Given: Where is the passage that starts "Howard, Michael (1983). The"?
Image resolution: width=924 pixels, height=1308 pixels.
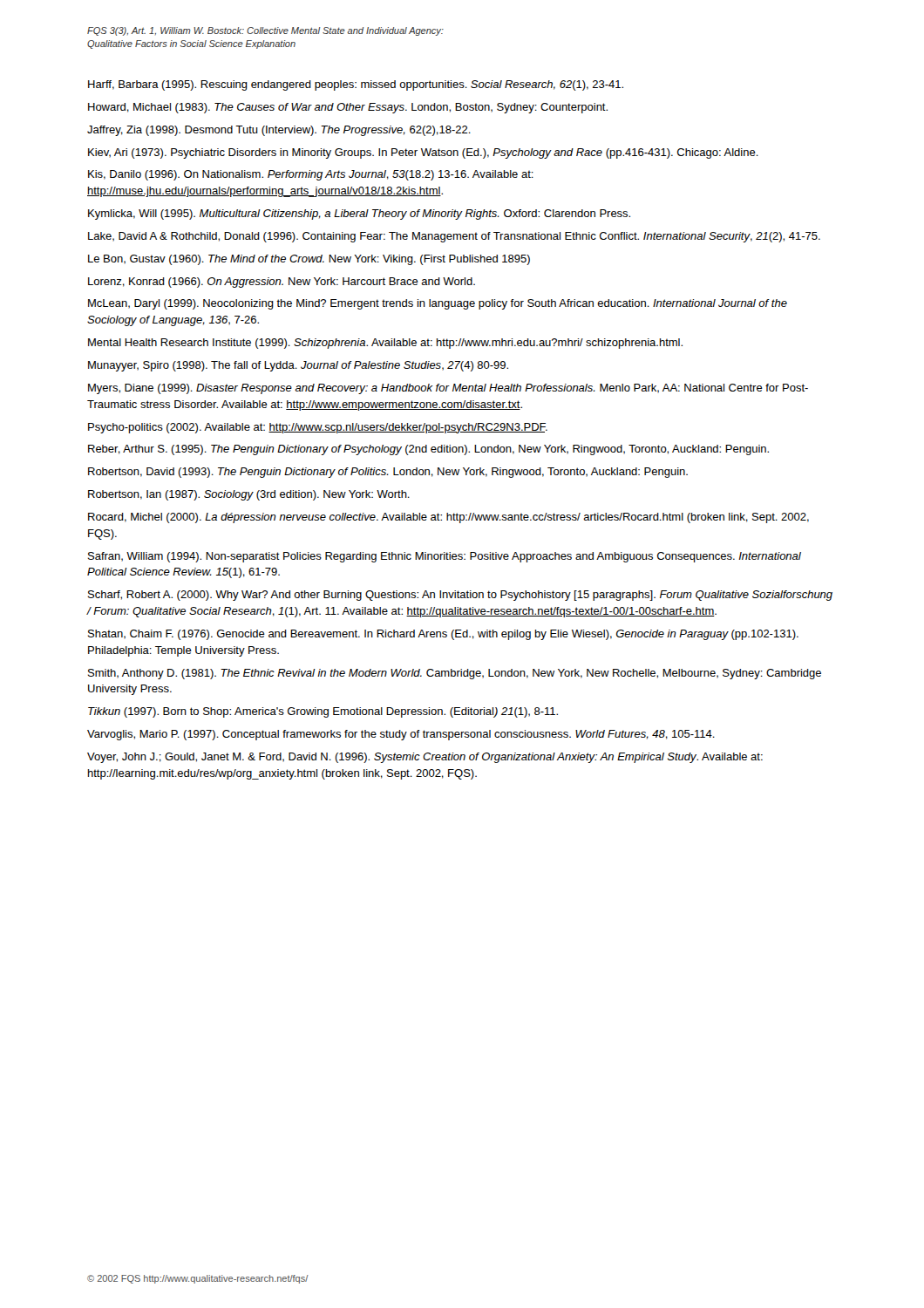Looking at the screenshot, I should point(348,107).
